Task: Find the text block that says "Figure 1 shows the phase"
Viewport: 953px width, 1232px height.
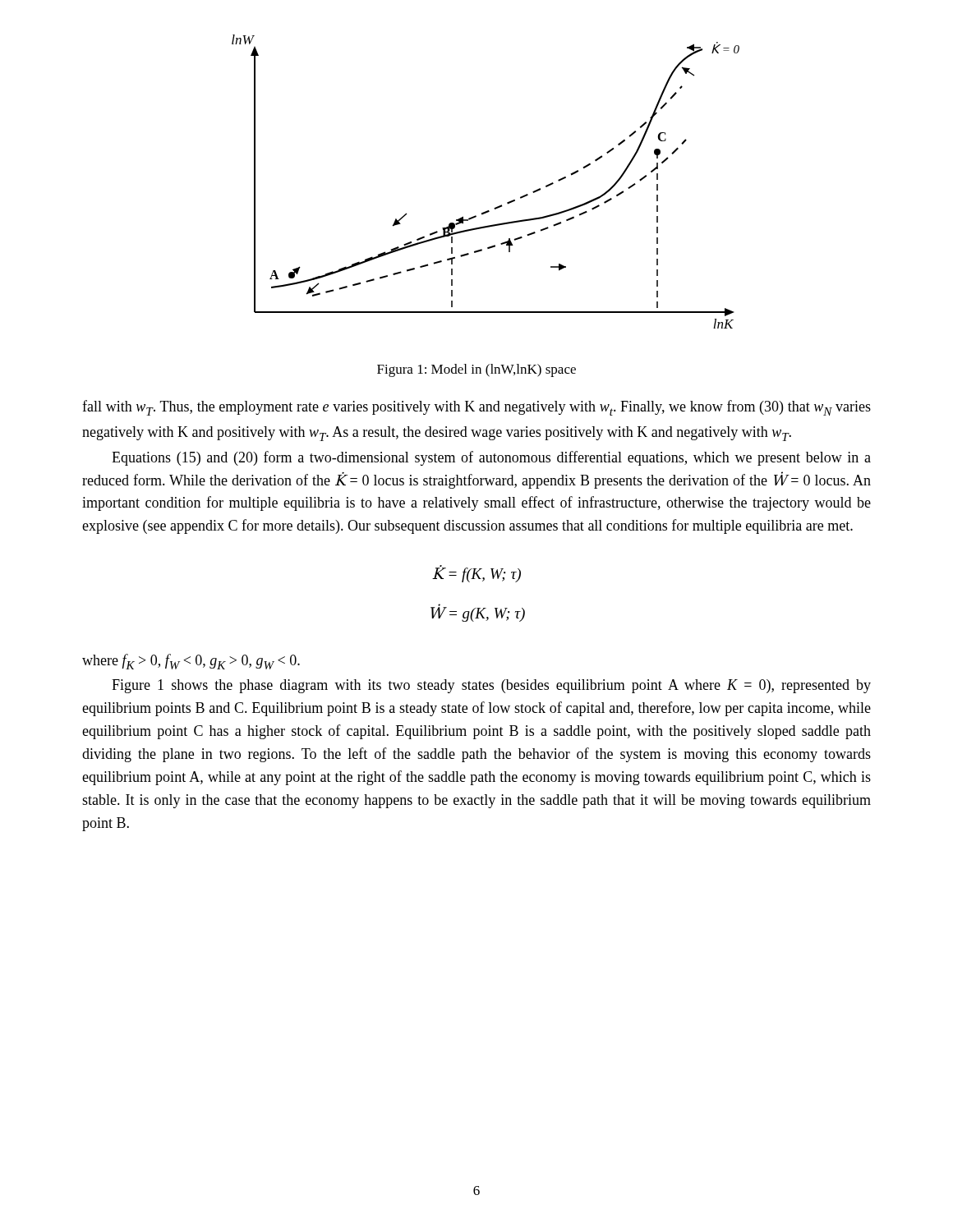Action: [476, 755]
